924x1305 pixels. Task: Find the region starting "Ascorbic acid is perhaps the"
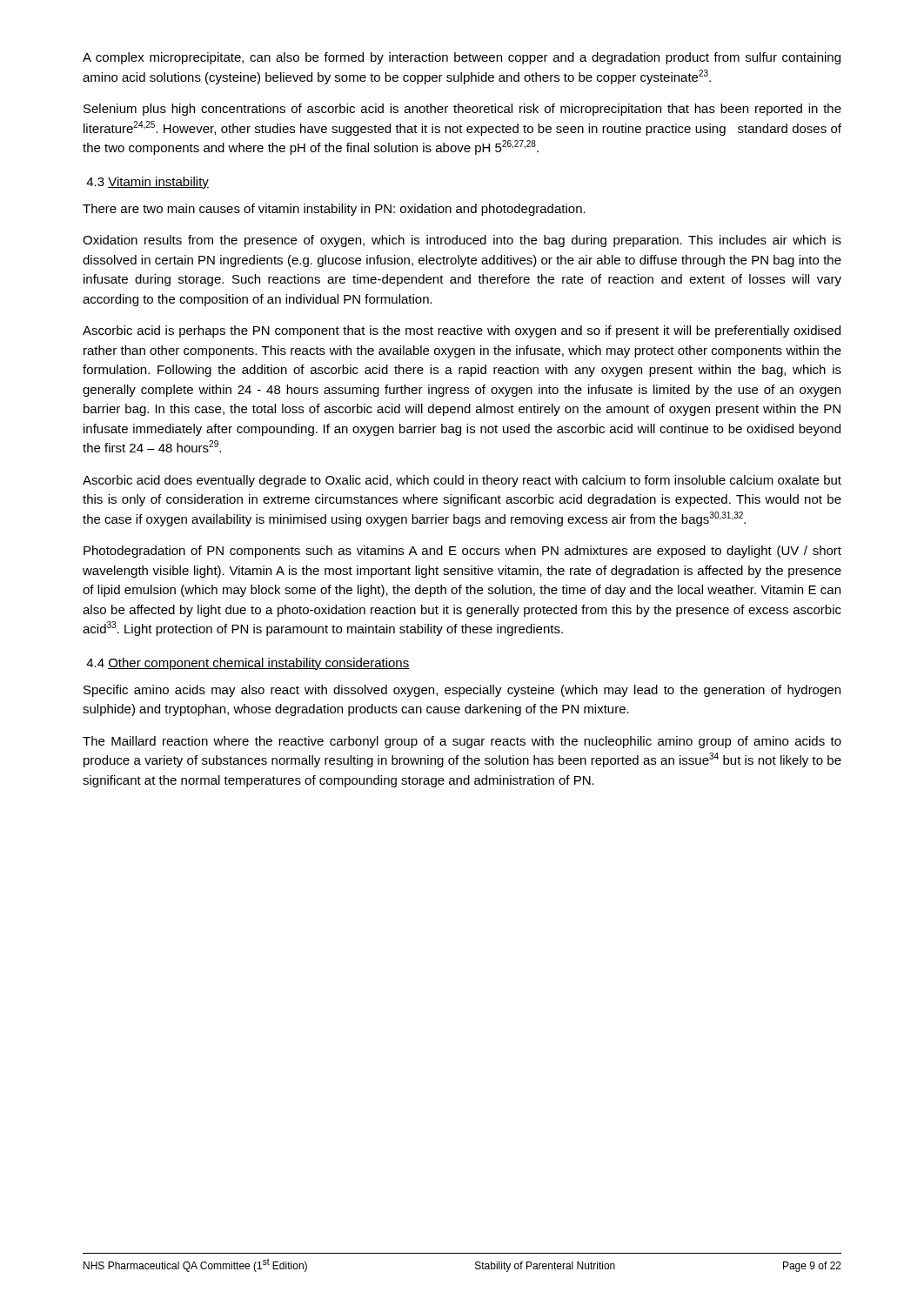click(x=462, y=389)
